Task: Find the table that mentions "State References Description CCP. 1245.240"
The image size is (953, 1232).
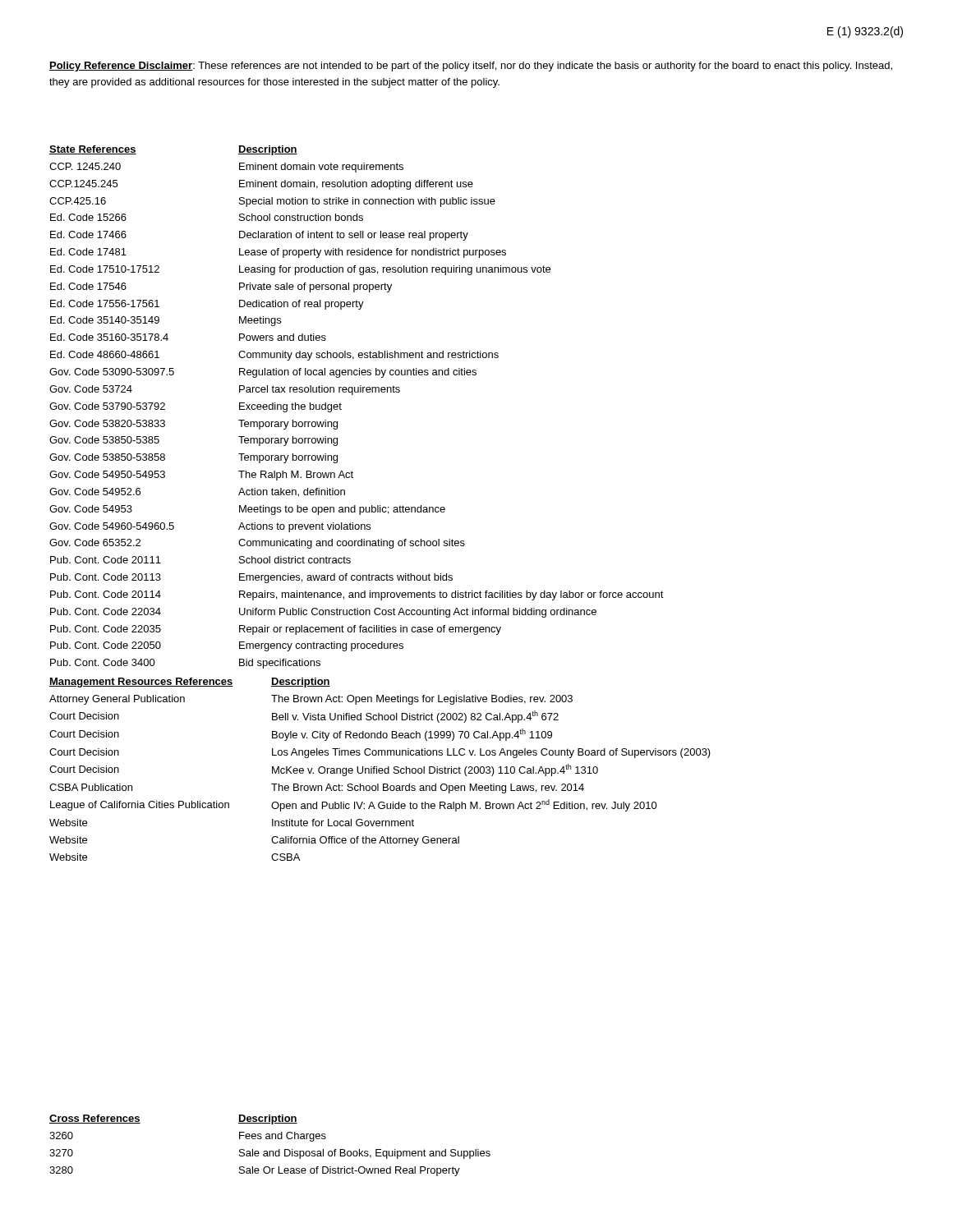Action: pos(476,407)
